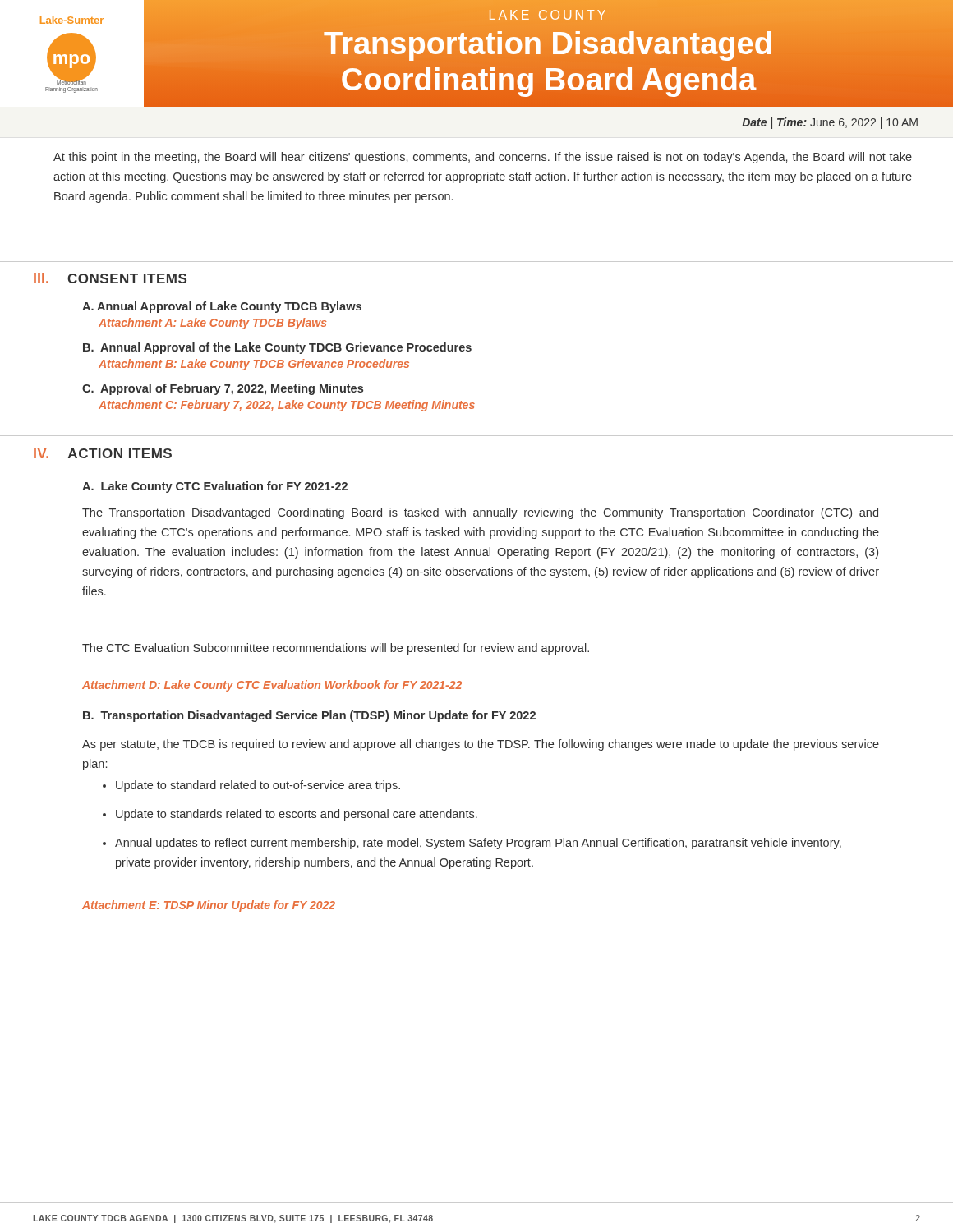The height and width of the screenshot is (1232, 953).
Task: Click on the element starting "A. Lake County CTC Evaluation"
Action: [215, 487]
